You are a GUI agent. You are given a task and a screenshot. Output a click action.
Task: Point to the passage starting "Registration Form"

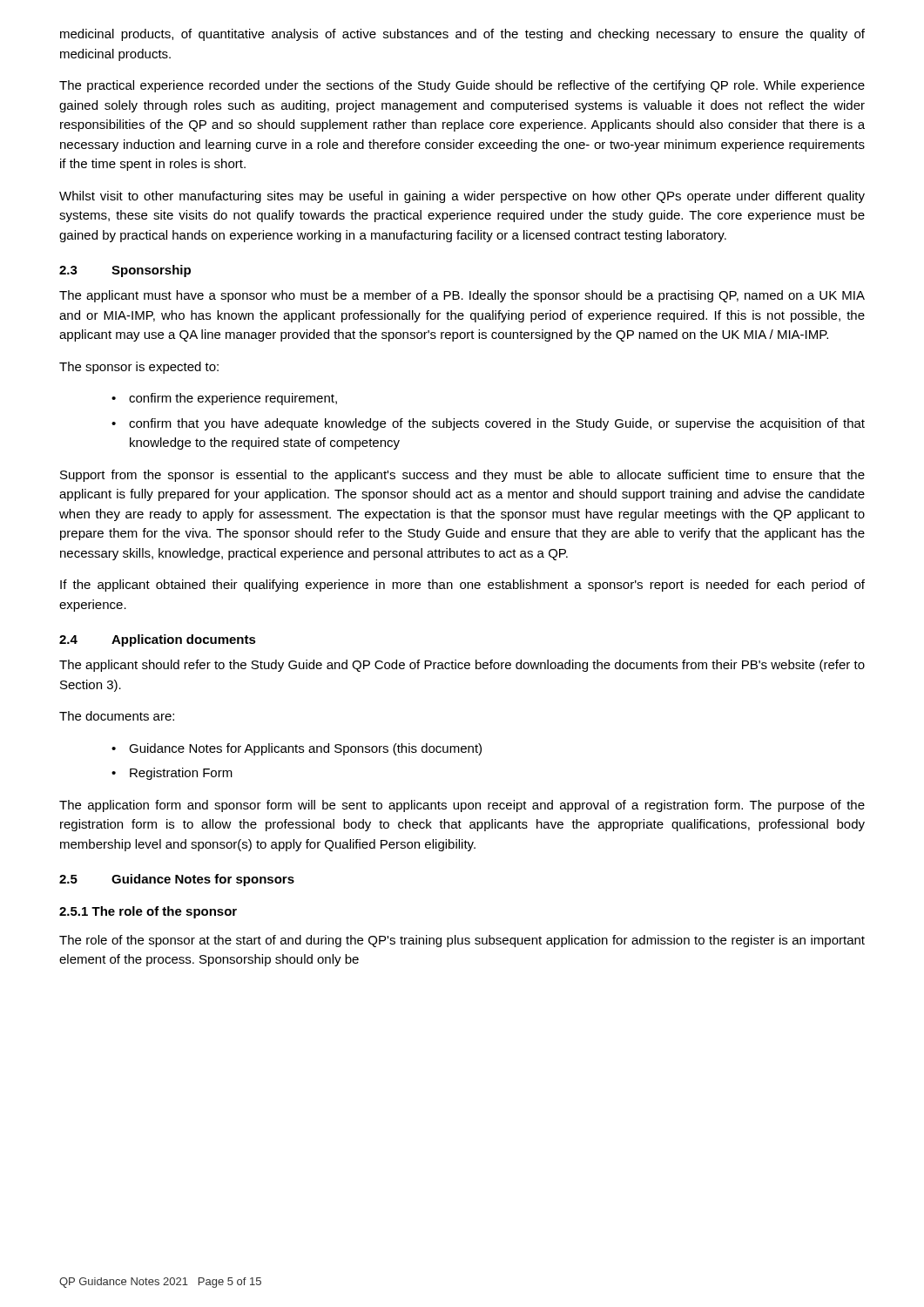coord(181,772)
